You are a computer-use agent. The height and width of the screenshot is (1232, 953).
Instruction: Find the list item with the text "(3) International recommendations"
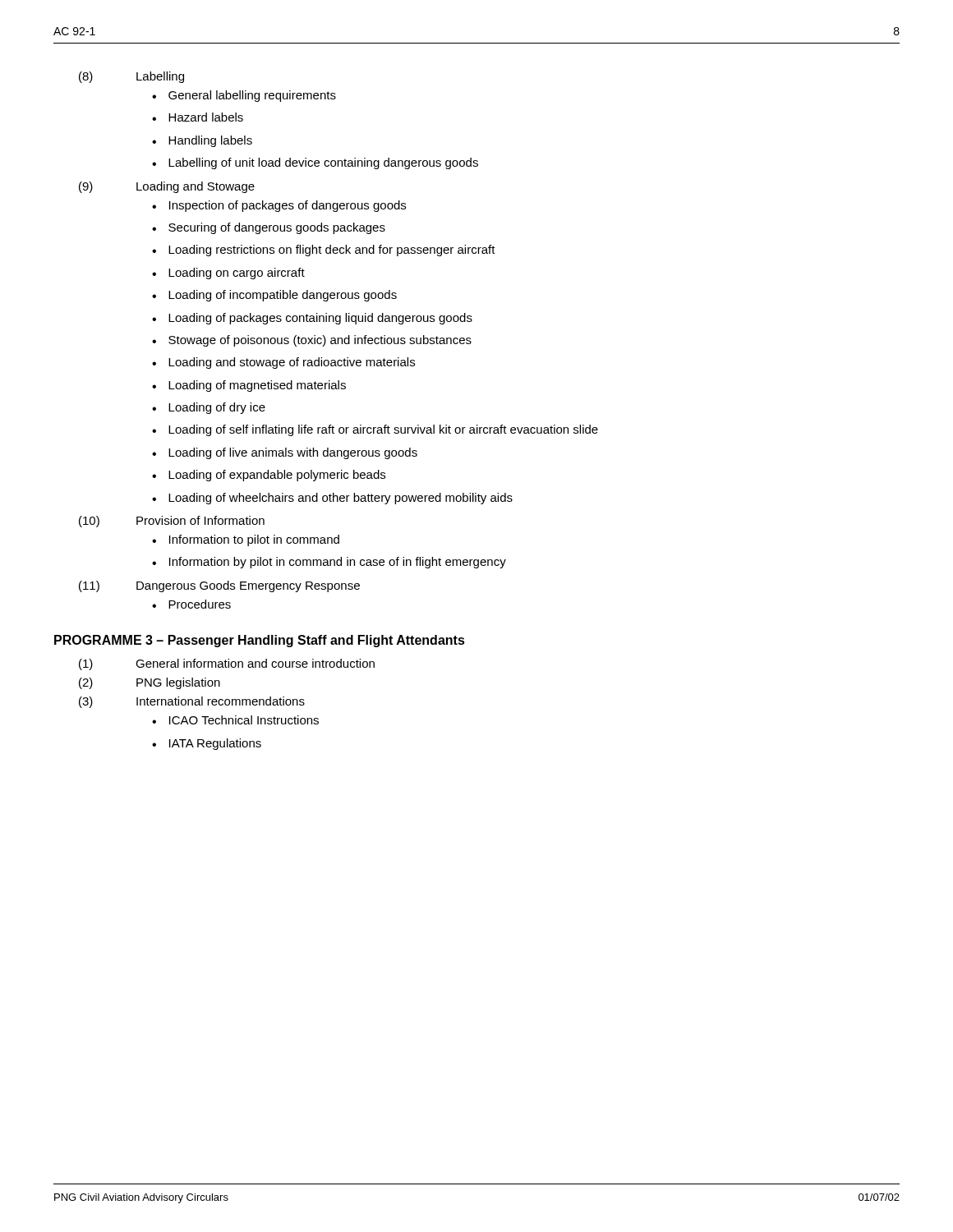pos(192,702)
